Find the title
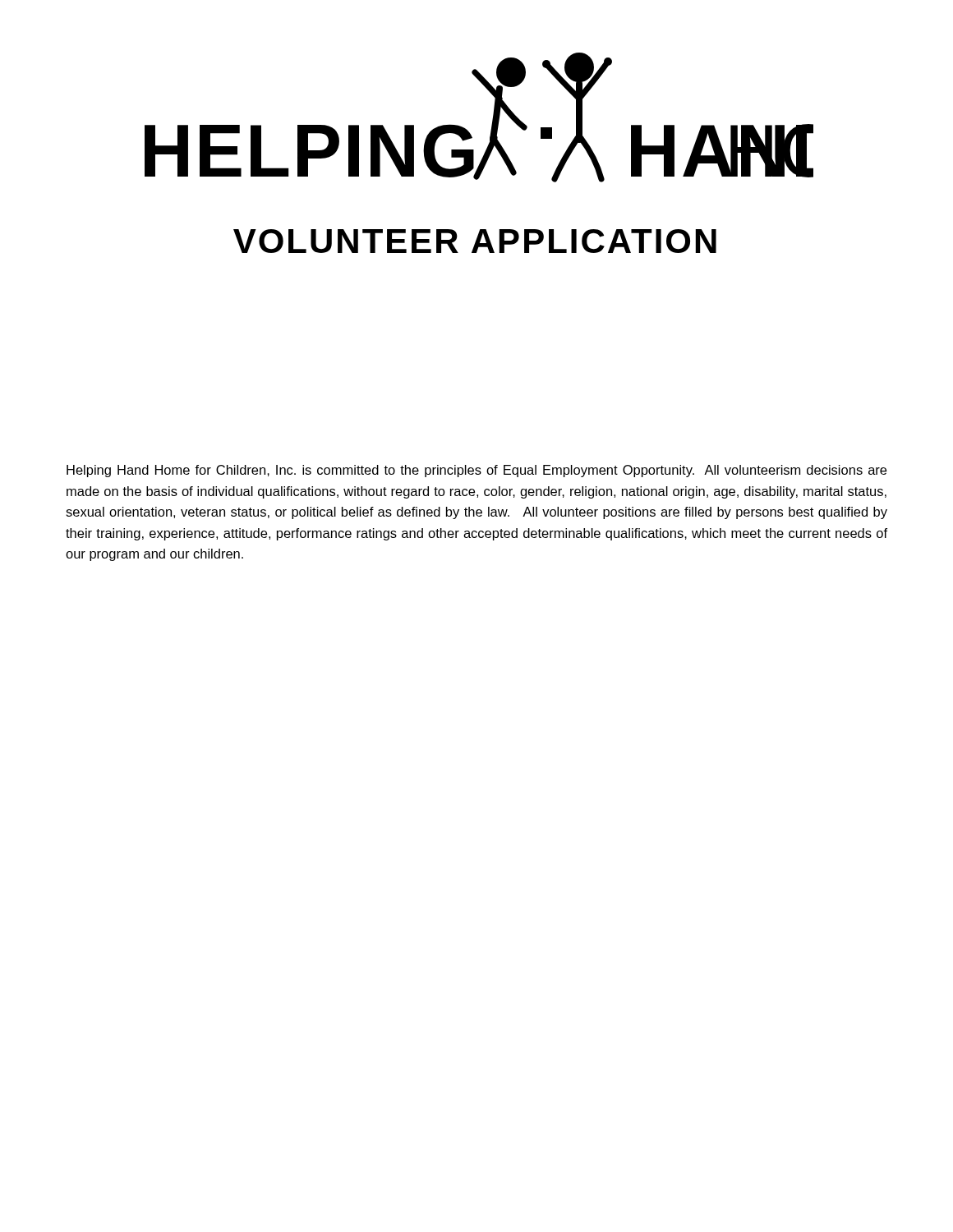953x1232 pixels. 476,241
